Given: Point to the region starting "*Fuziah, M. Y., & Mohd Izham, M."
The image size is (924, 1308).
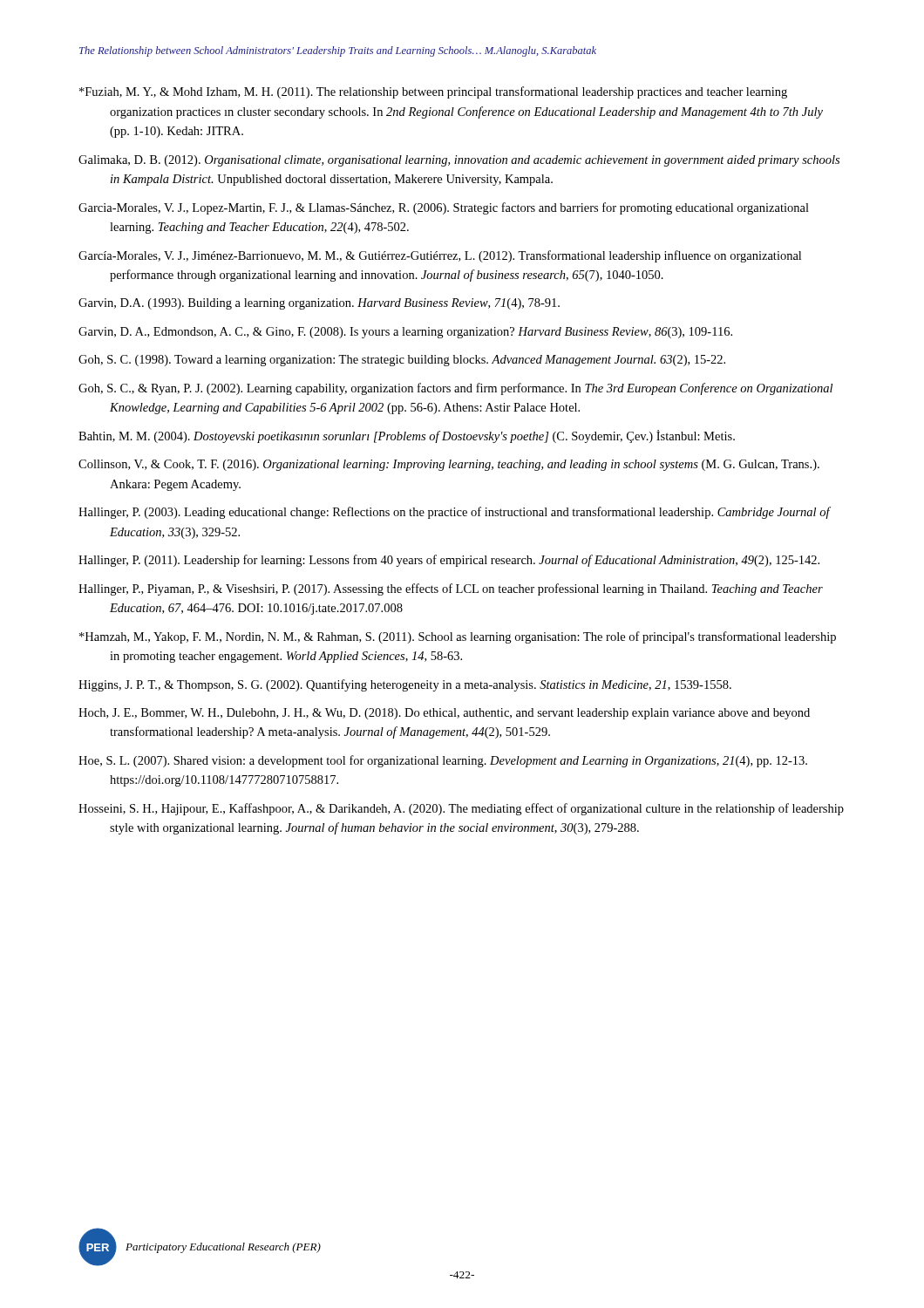Looking at the screenshot, I should tap(451, 111).
